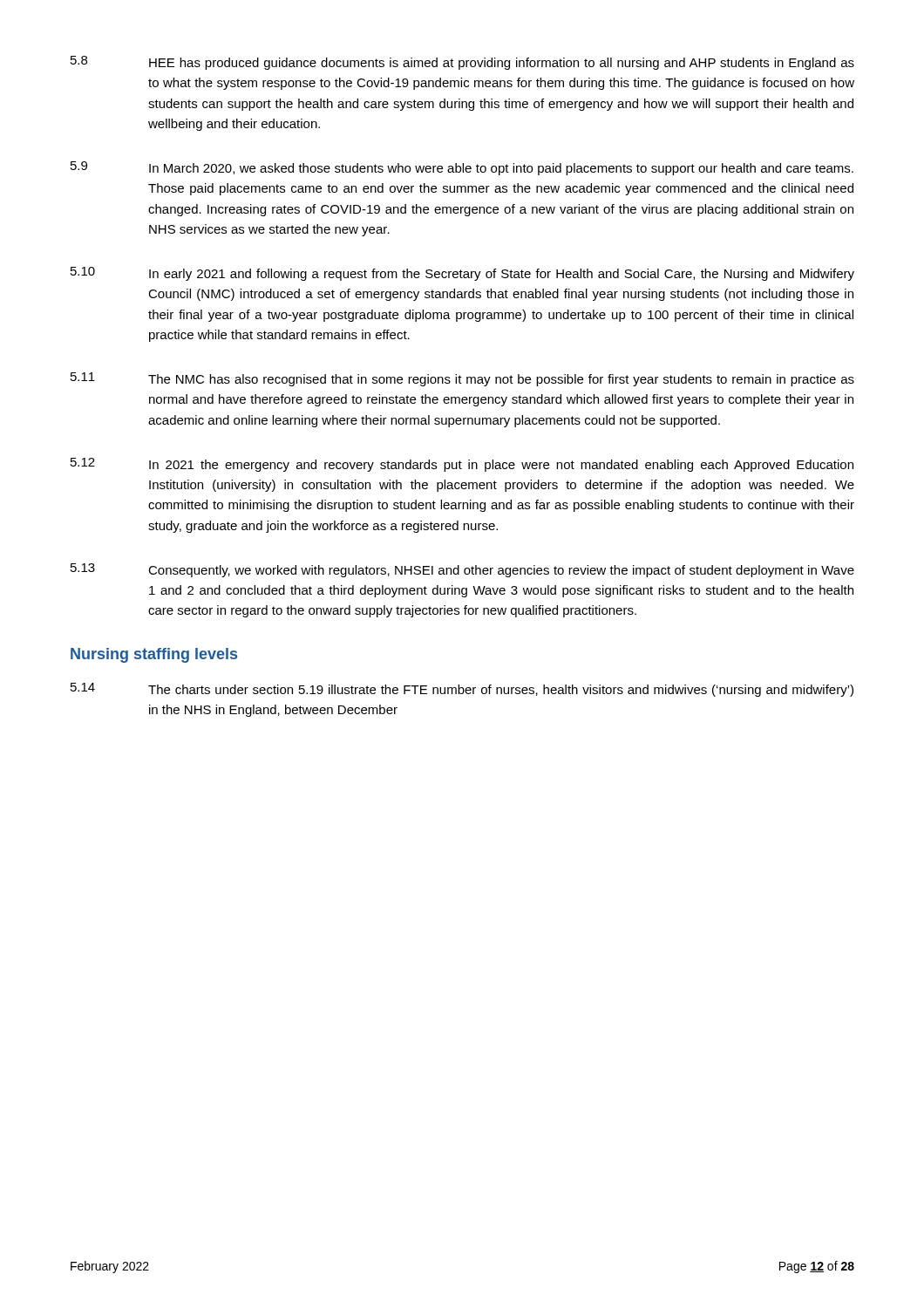
Task: Click on the list item with the text "5.8 HEE has"
Action: point(462,93)
